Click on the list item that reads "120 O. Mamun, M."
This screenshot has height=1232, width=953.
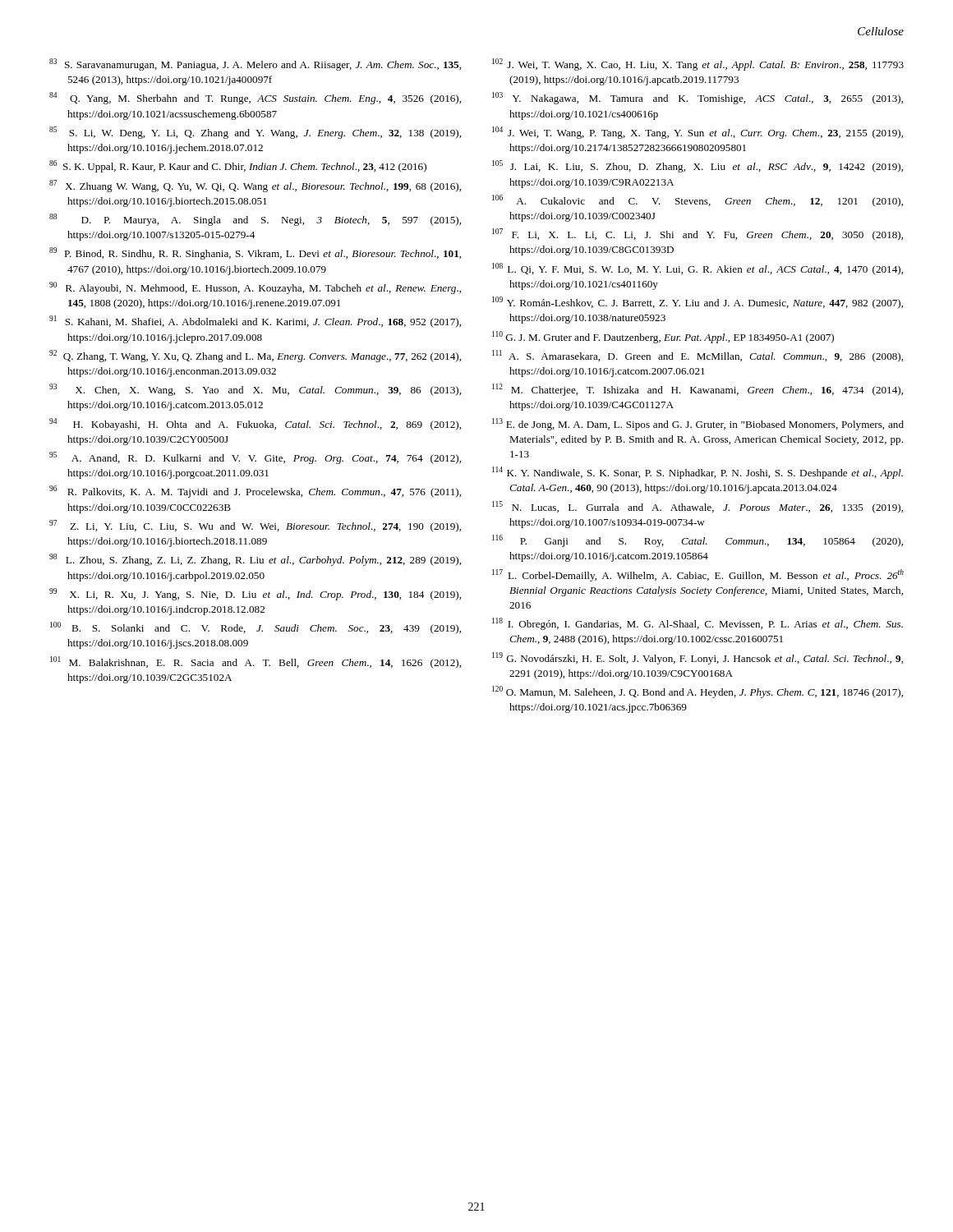click(x=698, y=699)
